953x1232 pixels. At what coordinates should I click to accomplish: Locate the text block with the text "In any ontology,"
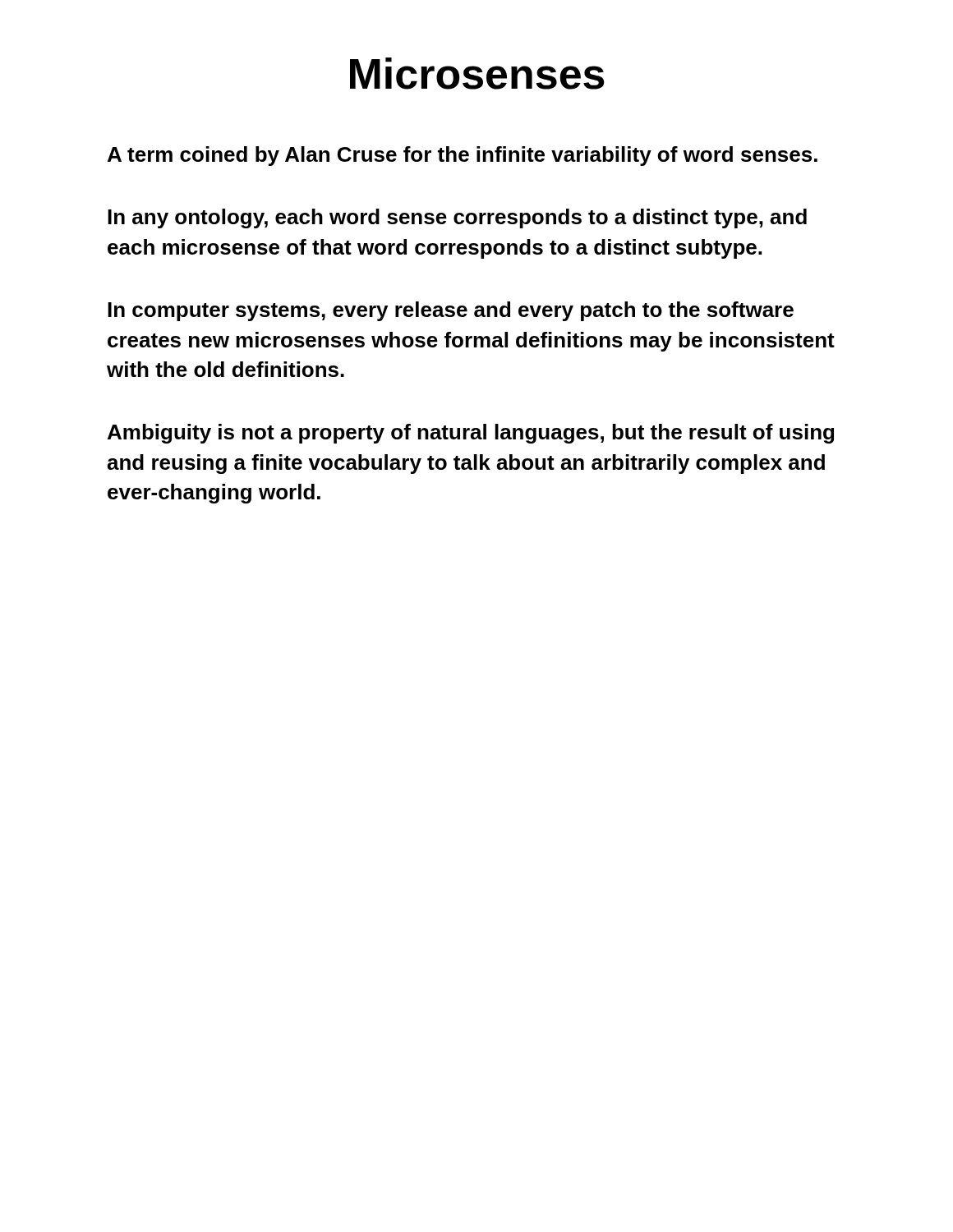(x=457, y=232)
